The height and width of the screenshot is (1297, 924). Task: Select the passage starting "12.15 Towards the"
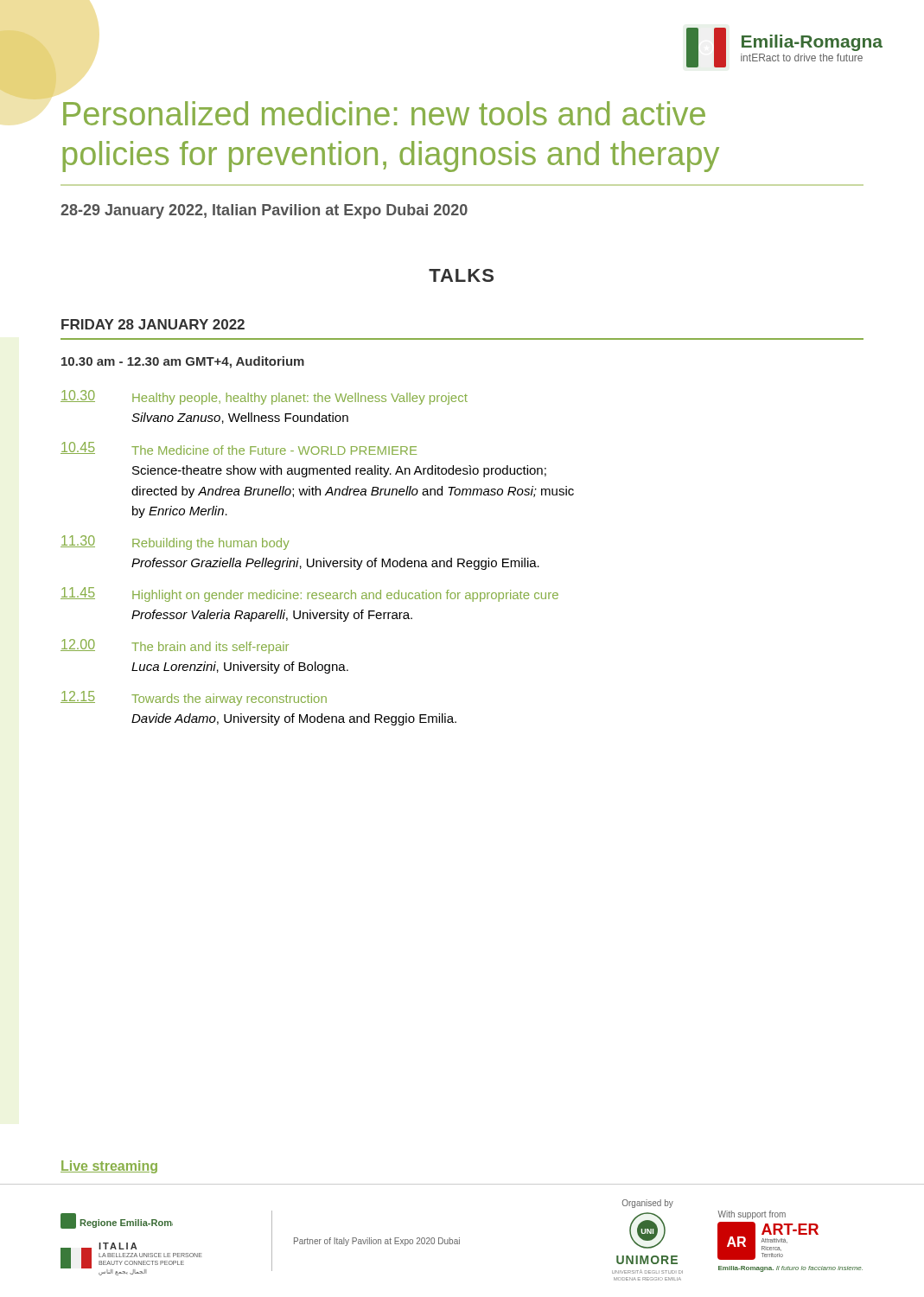[x=462, y=711]
